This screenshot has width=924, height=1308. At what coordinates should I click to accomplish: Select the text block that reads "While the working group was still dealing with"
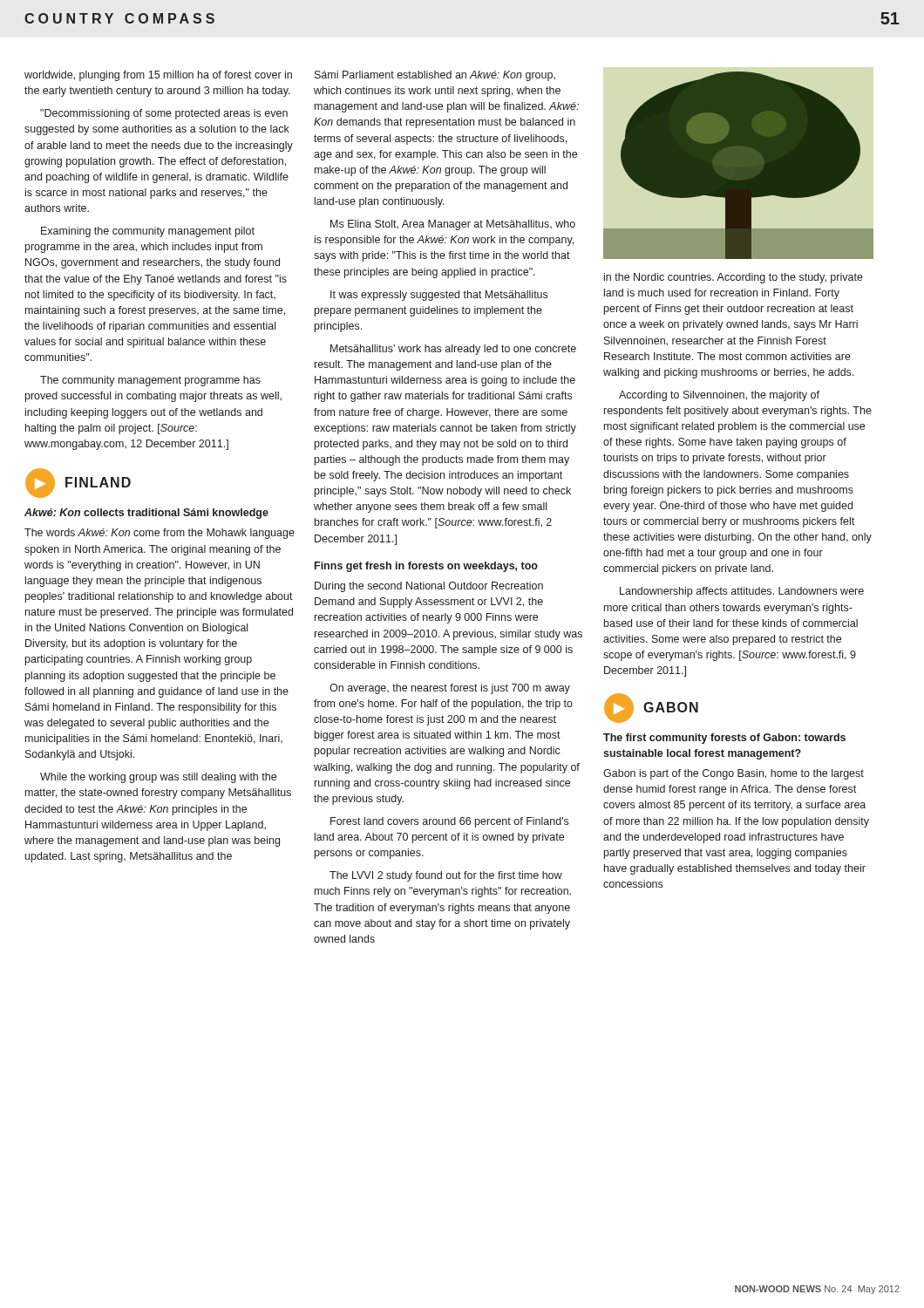pos(158,817)
